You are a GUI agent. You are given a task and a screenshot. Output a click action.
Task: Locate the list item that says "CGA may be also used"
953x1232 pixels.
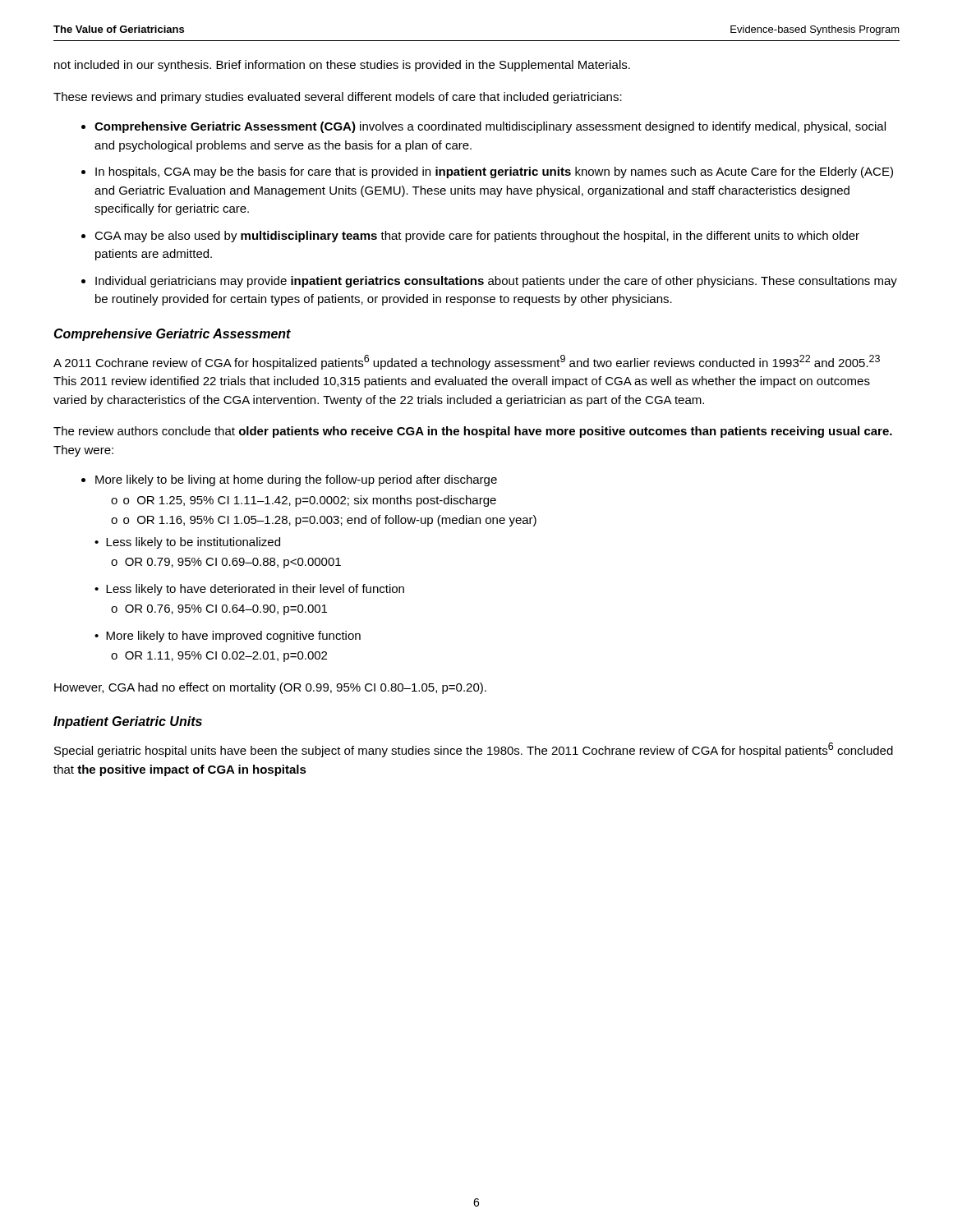coord(477,244)
